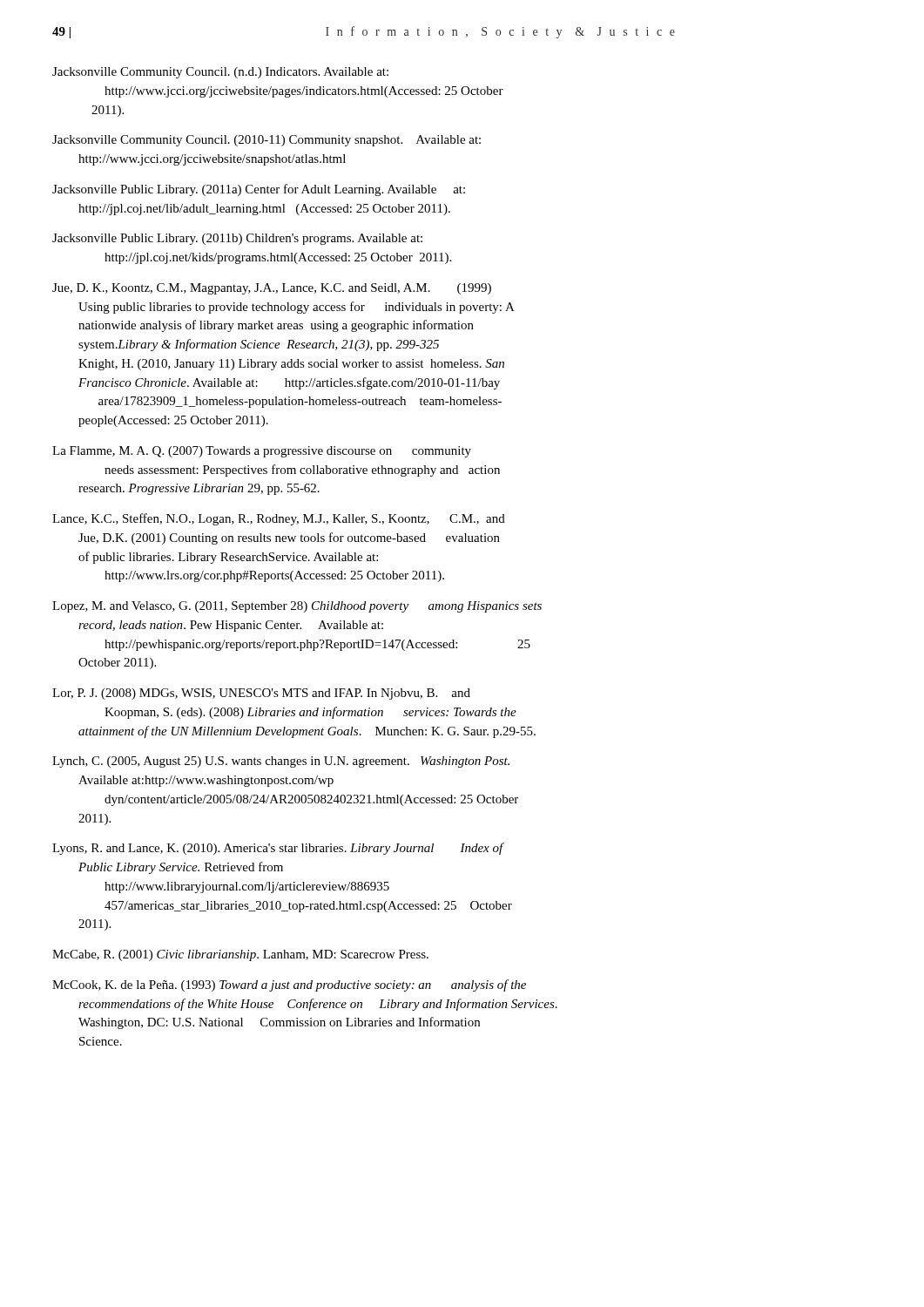Click on the element starting "Lance, K.C., Steffen, N.O., Logan, R.,"
The image size is (924, 1307).
tap(279, 547)
